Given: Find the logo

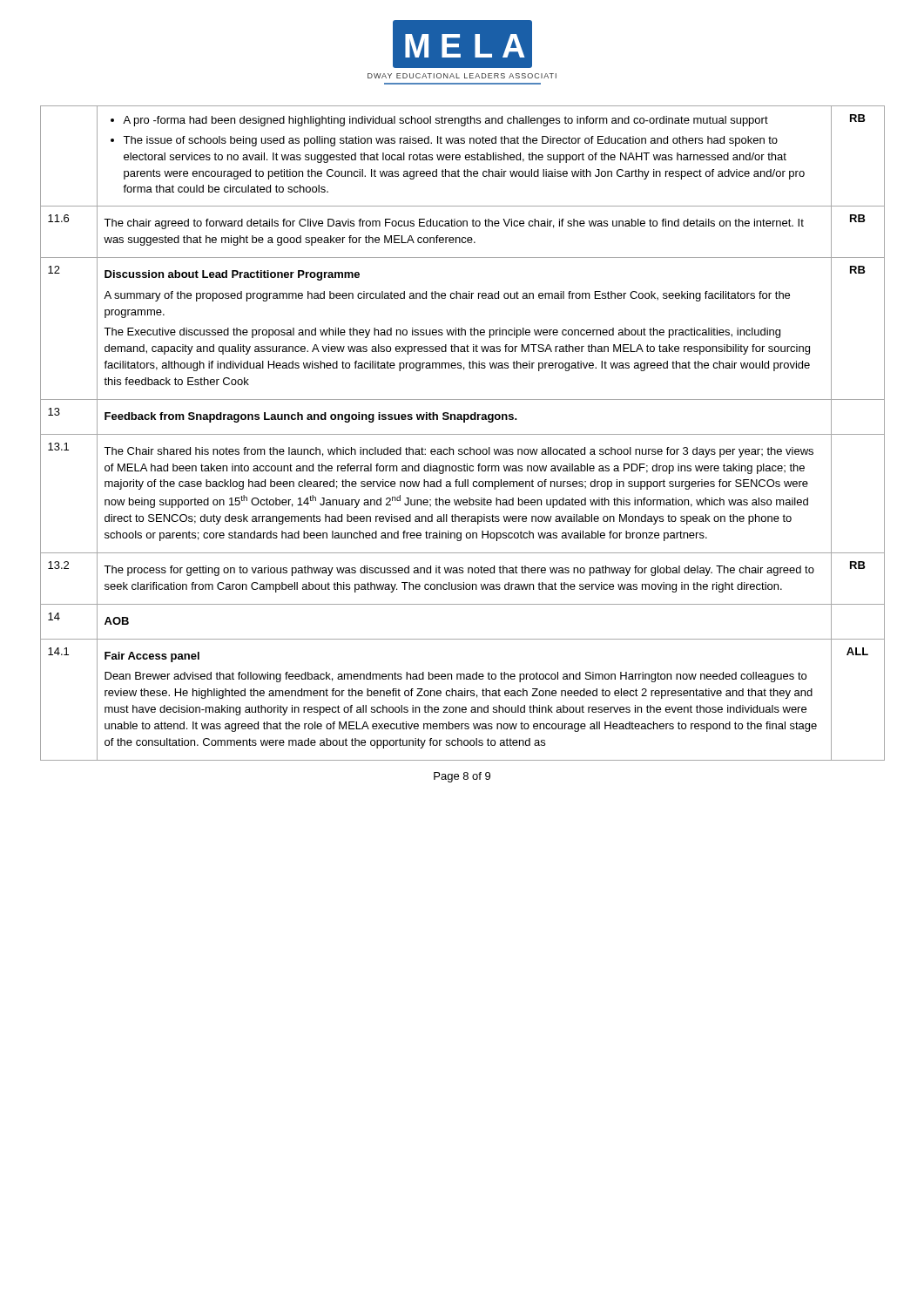Looking at the screenshot, I should [x=462, y=53].
